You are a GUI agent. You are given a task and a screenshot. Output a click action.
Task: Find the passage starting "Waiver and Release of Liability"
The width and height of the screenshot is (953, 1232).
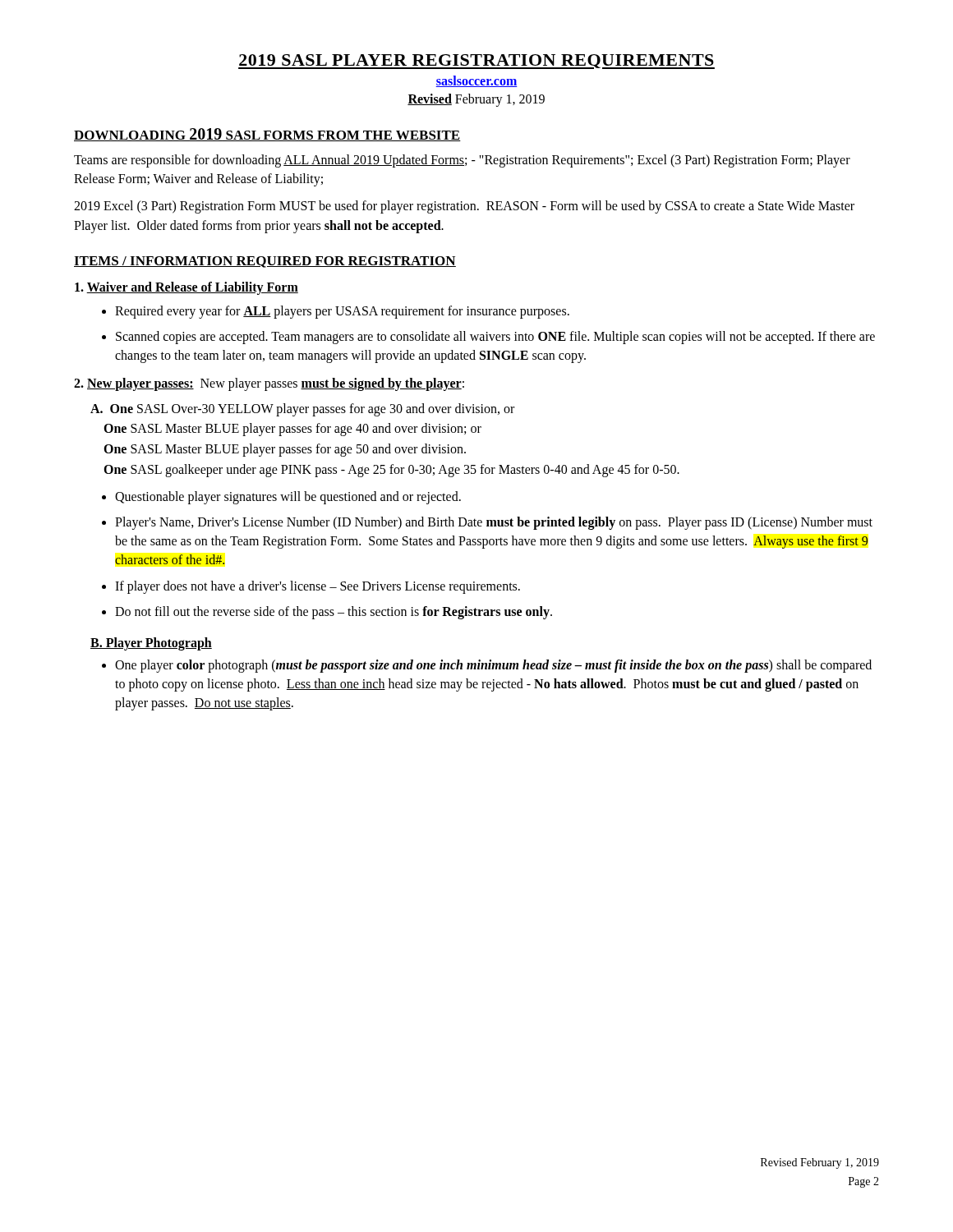tap(186, 287)
